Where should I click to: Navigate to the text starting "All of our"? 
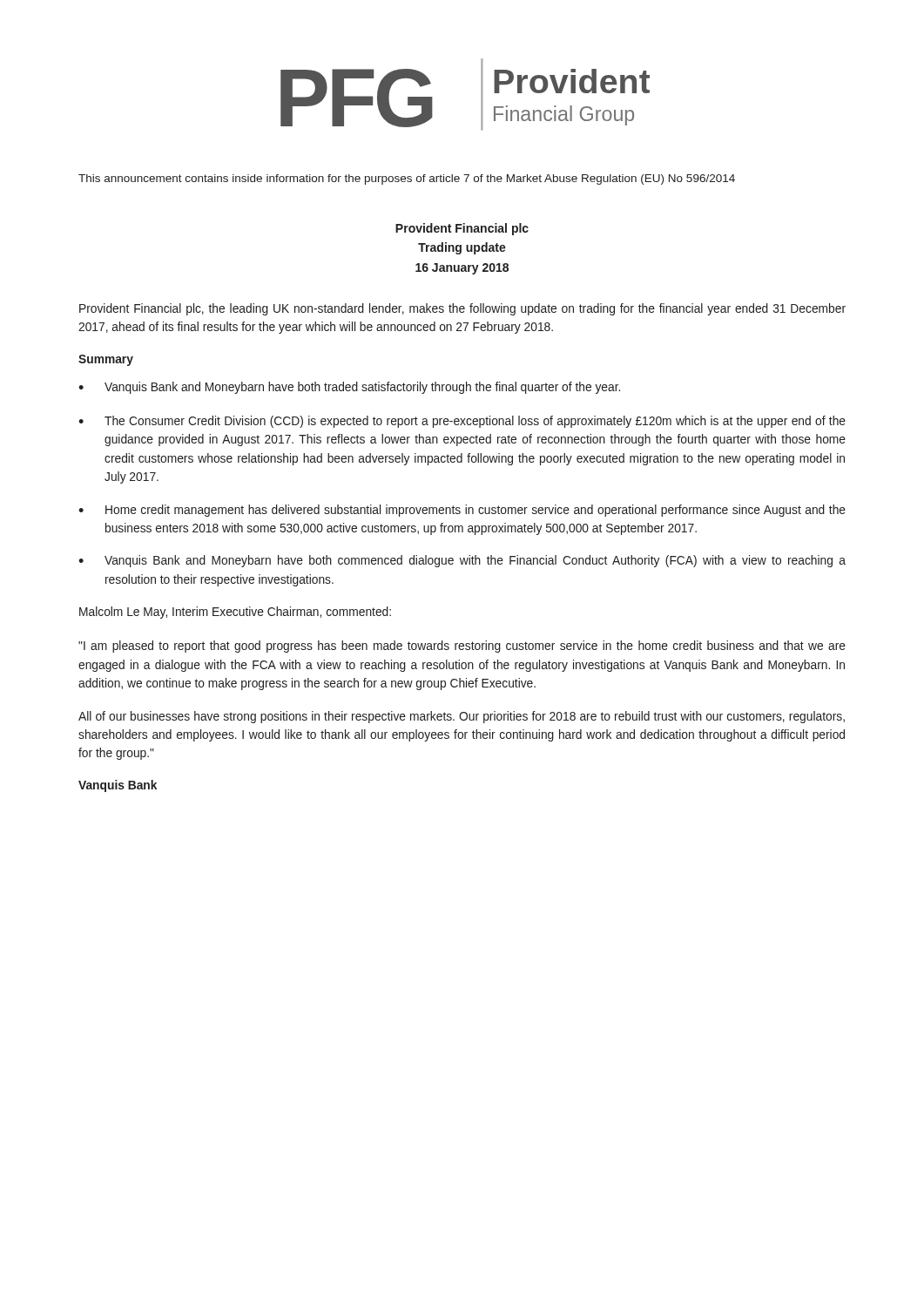tap(462, 735)
